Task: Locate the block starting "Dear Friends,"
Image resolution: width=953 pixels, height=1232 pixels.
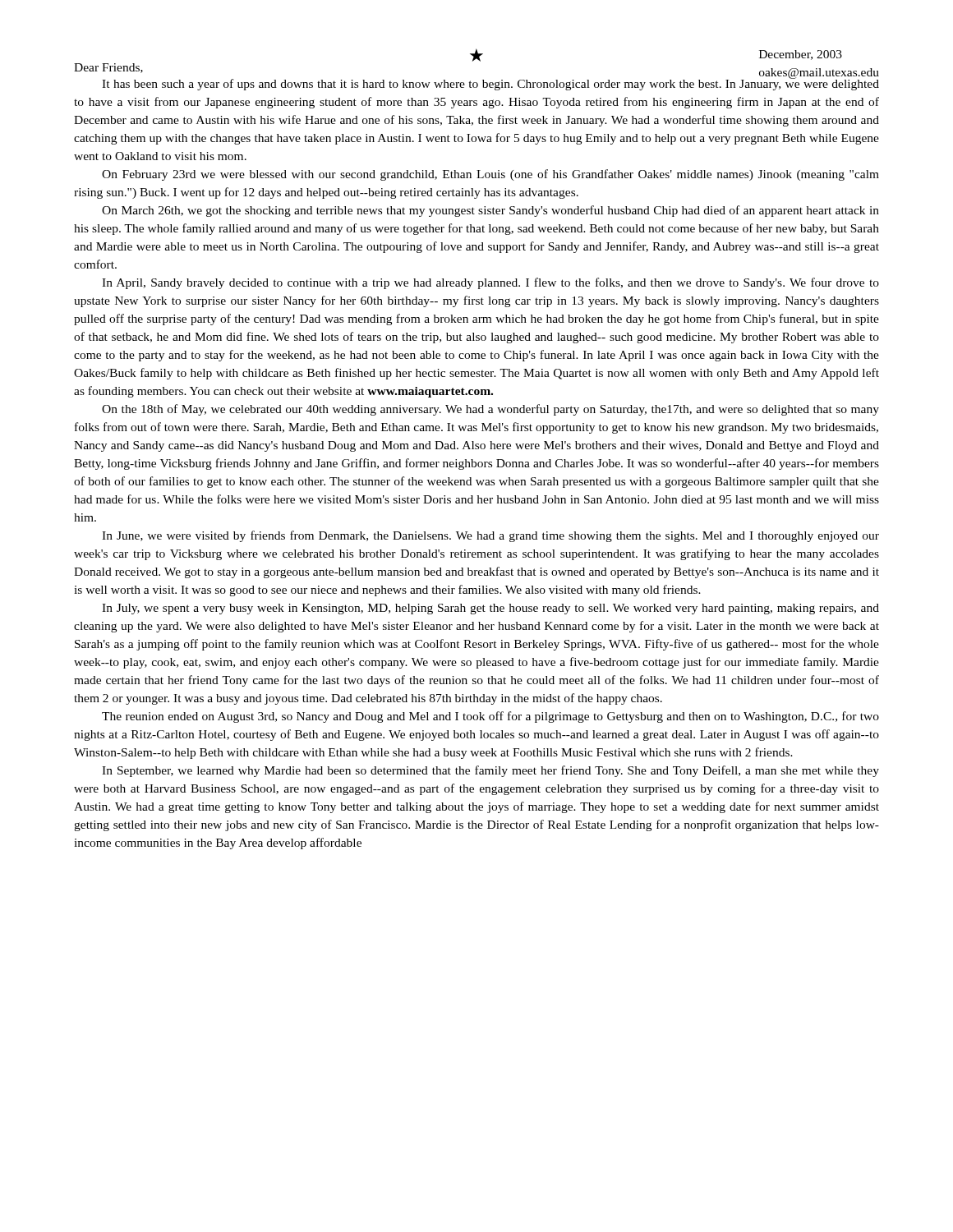Action: [x=109, y=67]
